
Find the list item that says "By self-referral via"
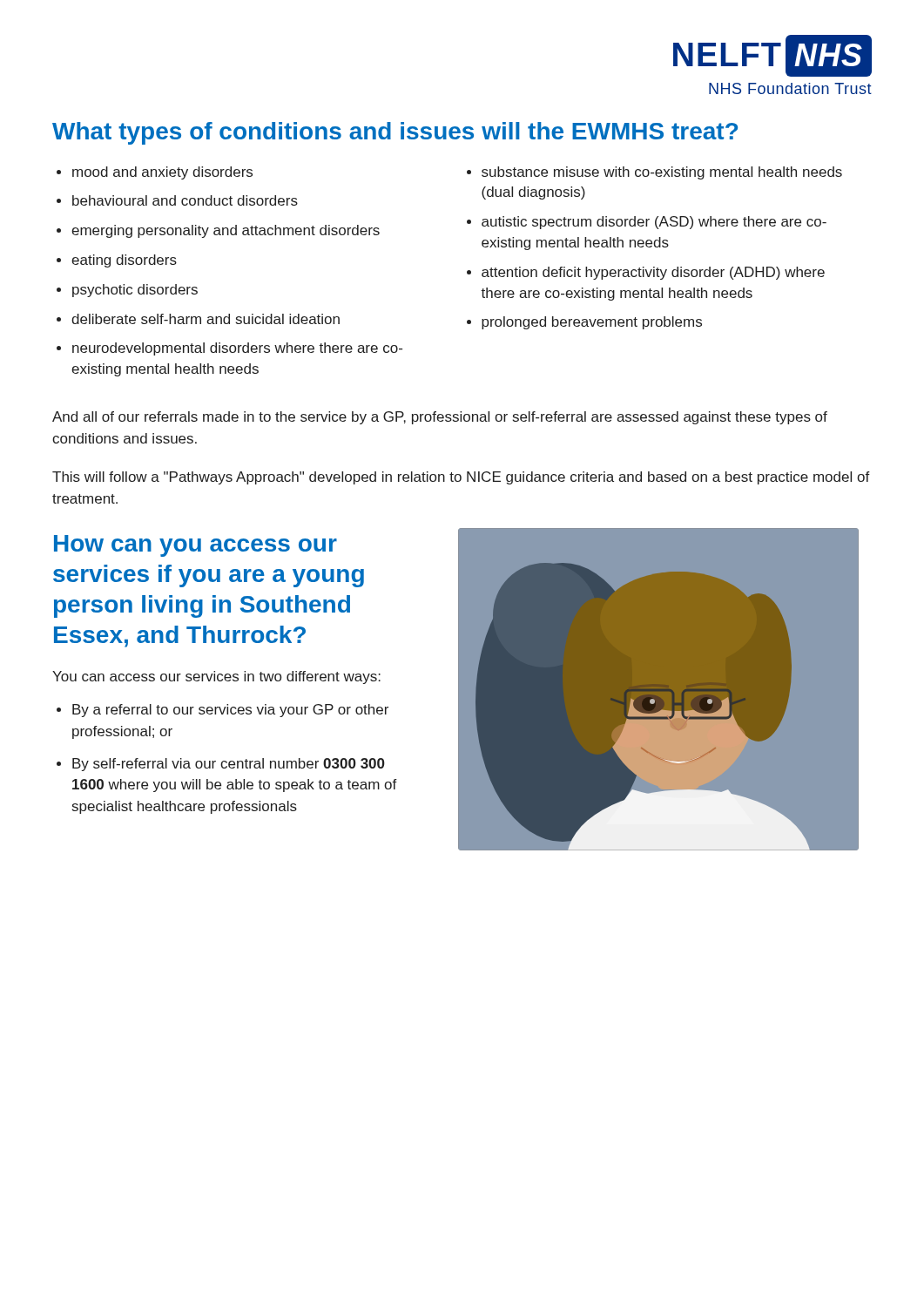click(234, 785)
